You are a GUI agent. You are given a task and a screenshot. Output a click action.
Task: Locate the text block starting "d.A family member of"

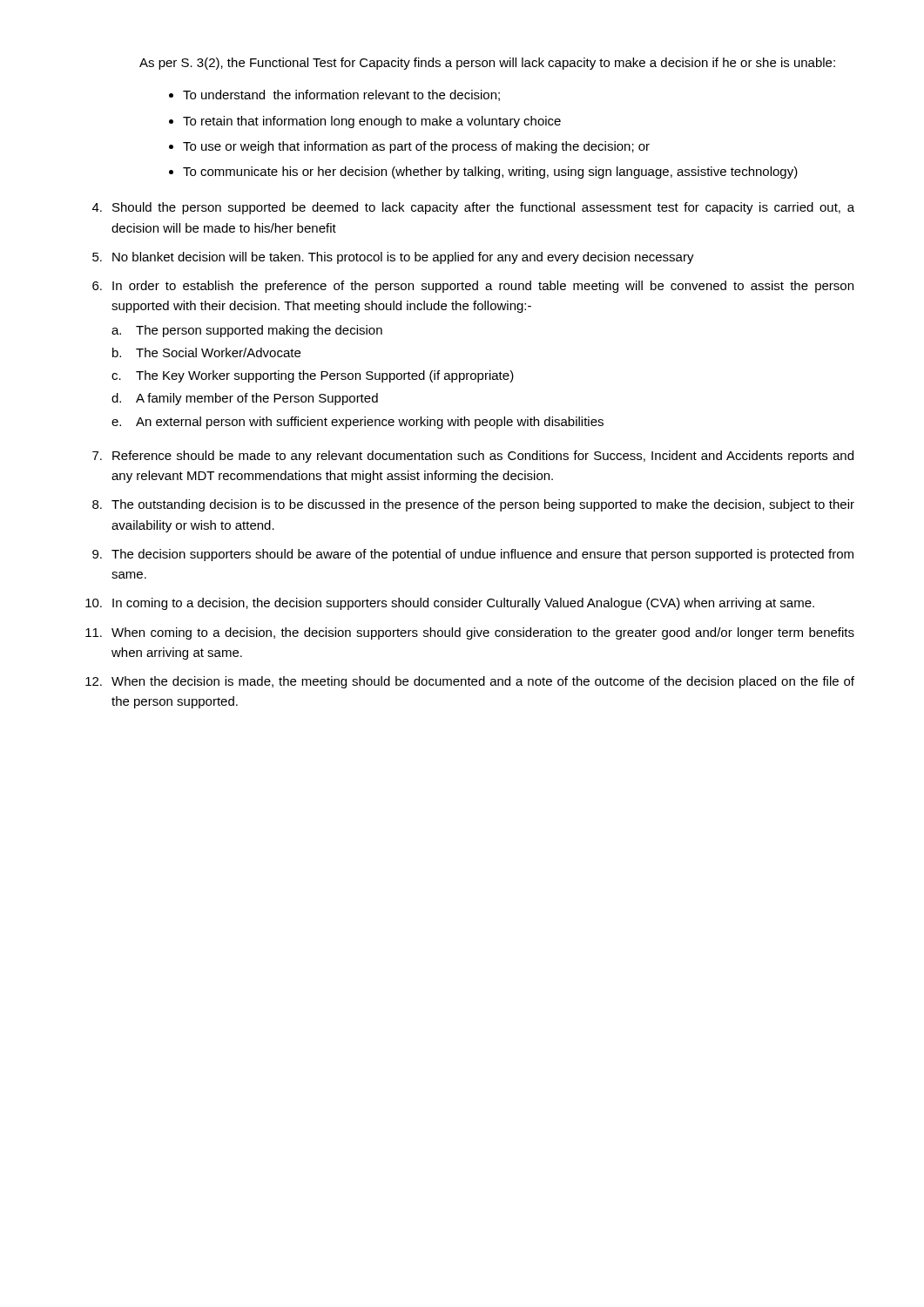pos(245,399)
